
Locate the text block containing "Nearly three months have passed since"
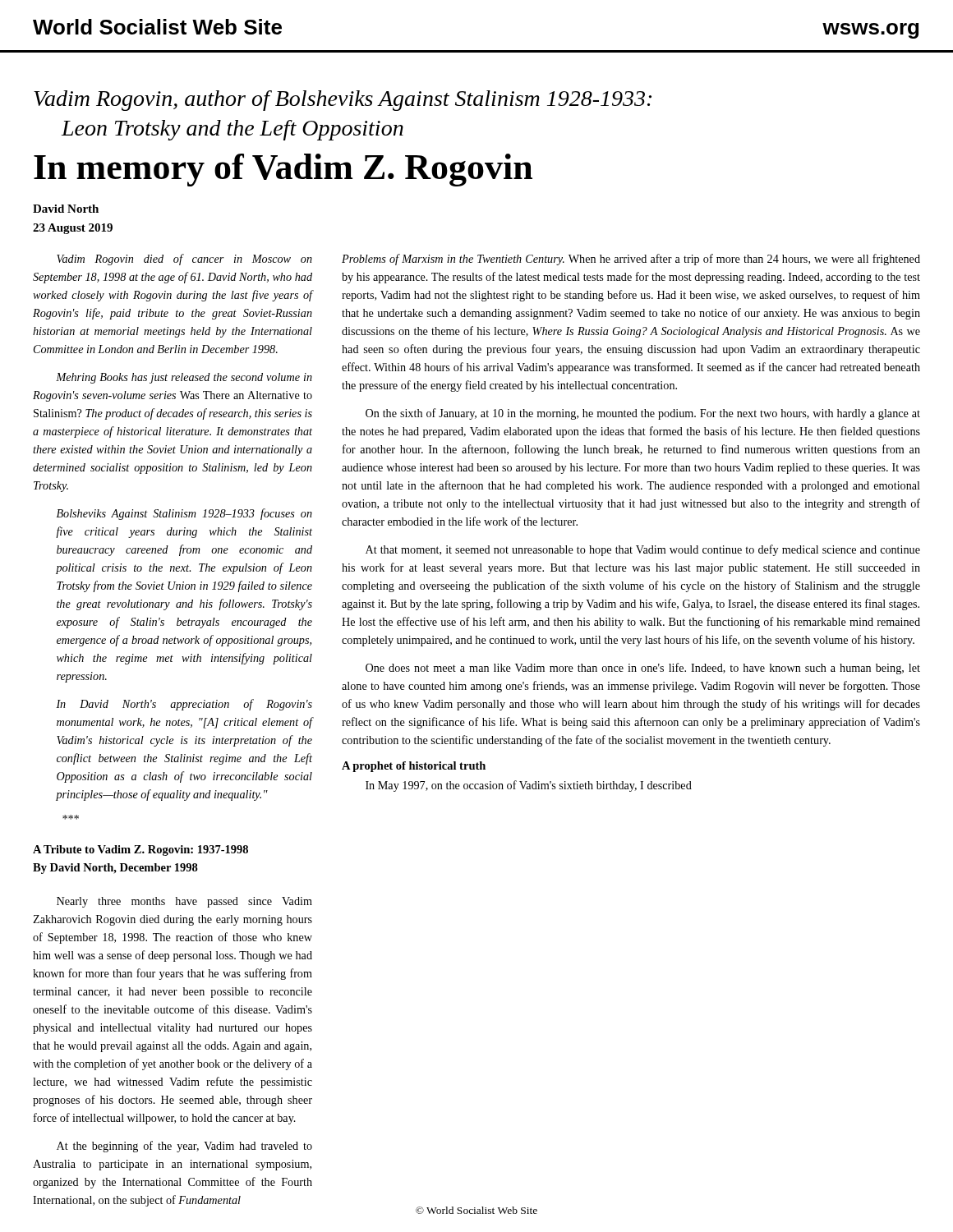pos(173,1009)
